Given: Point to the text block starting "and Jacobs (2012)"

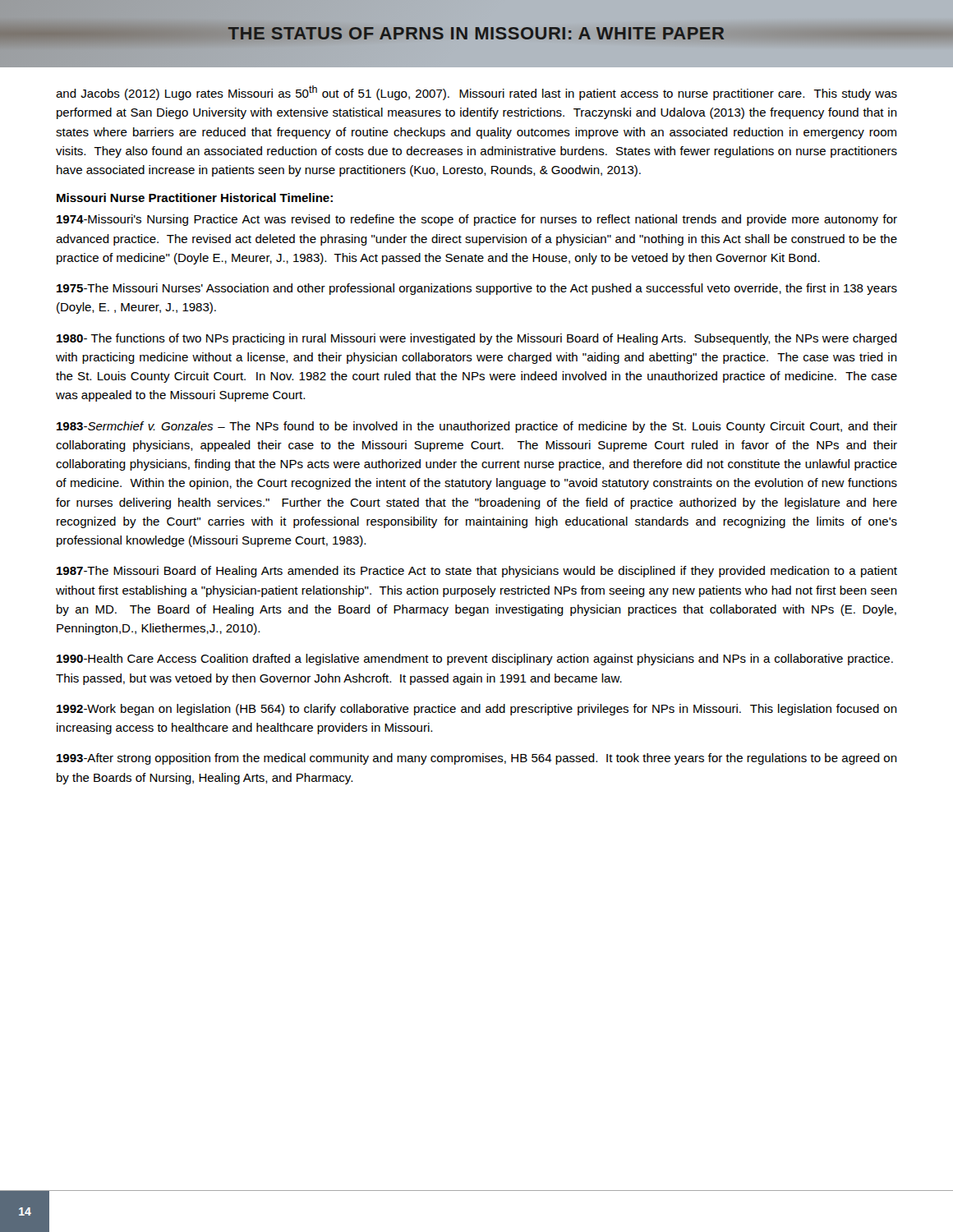Looking at the screenshot, I should (476, 130).
